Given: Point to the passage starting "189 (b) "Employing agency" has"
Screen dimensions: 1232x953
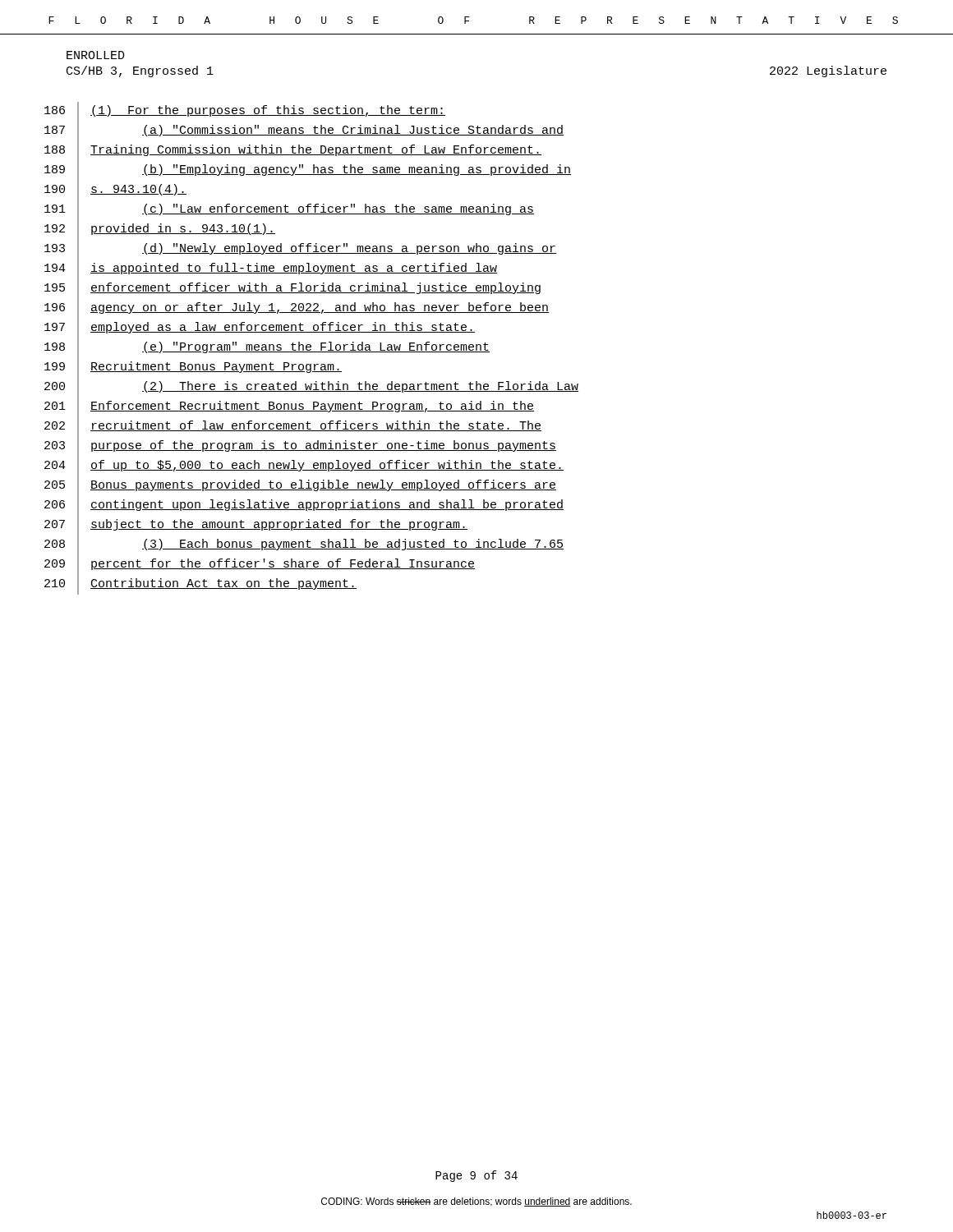Looking at the screenshot, I should pyautogui.click(x=476, y=171).
